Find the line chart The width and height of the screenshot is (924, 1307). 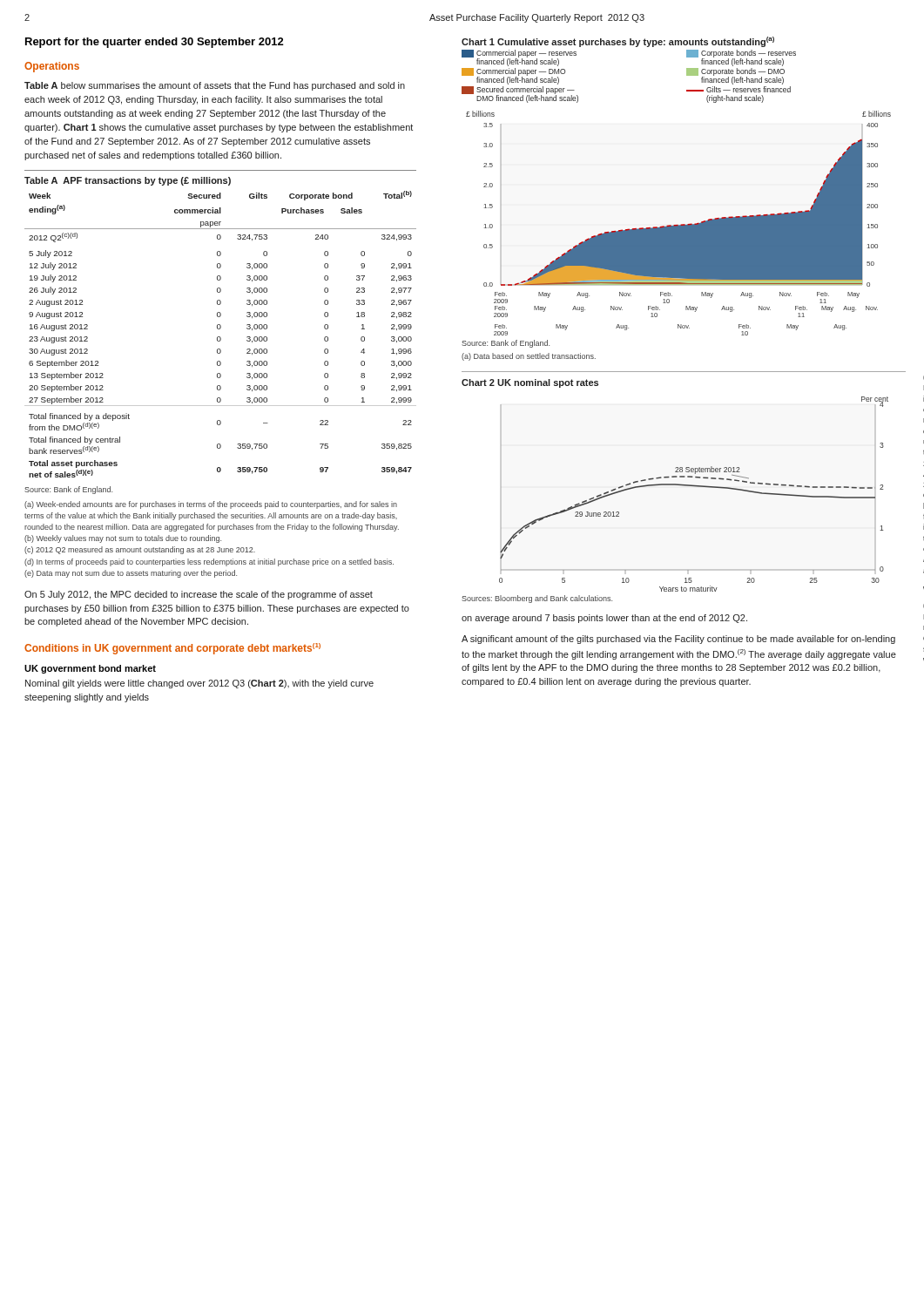679,491
